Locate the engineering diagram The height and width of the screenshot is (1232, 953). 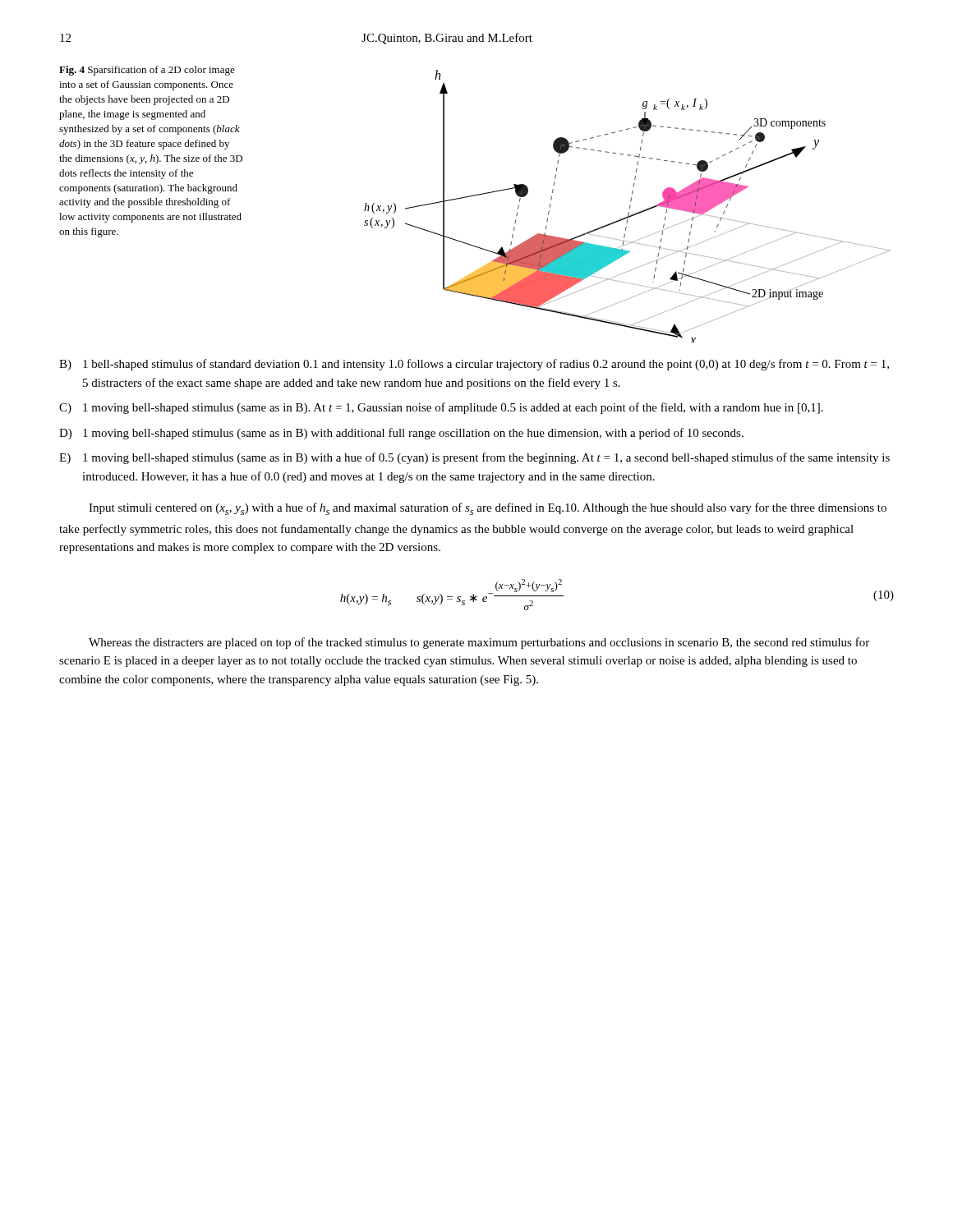(x=567, y=197)
